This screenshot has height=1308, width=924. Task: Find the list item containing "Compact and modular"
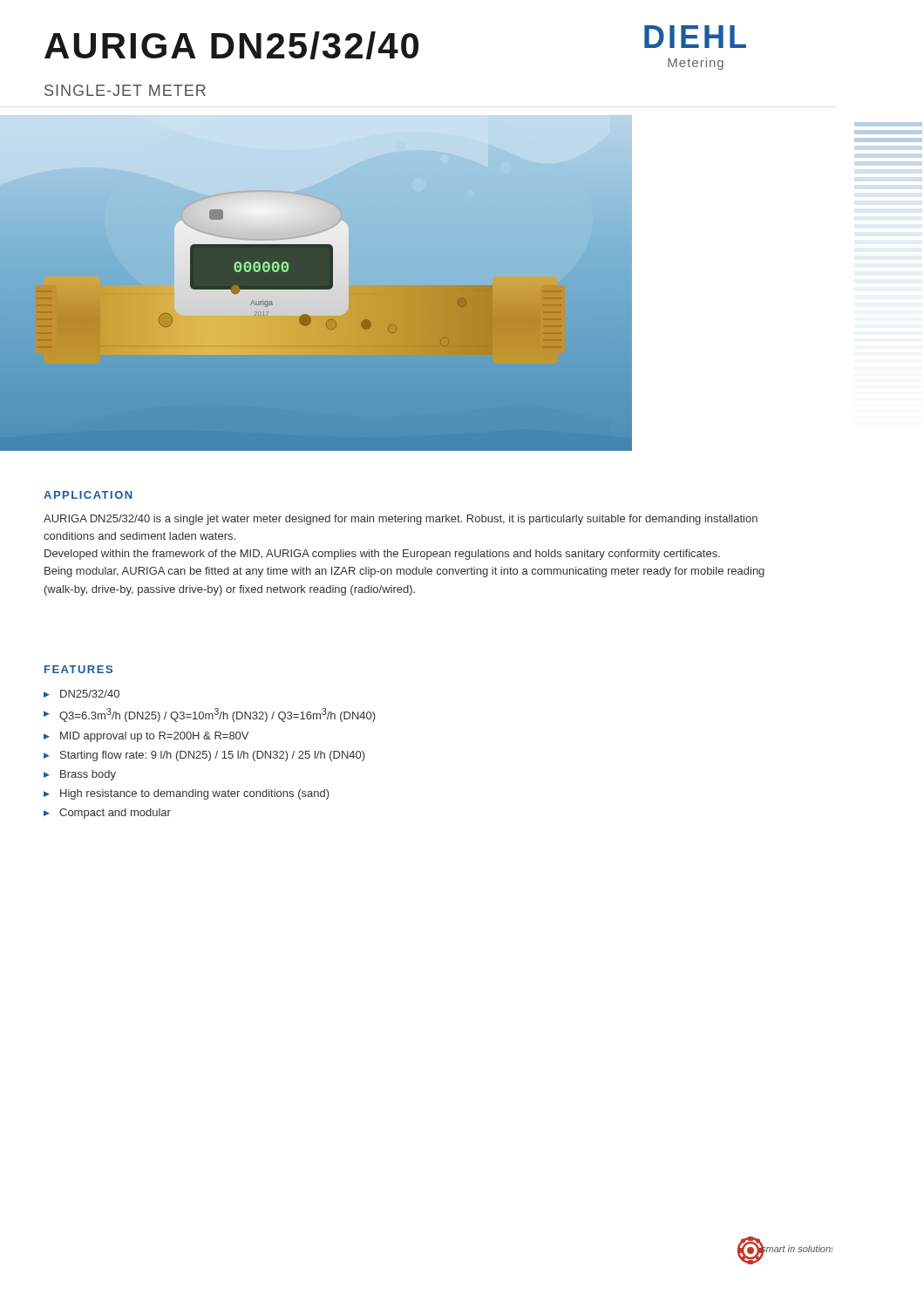coord(115,812)
